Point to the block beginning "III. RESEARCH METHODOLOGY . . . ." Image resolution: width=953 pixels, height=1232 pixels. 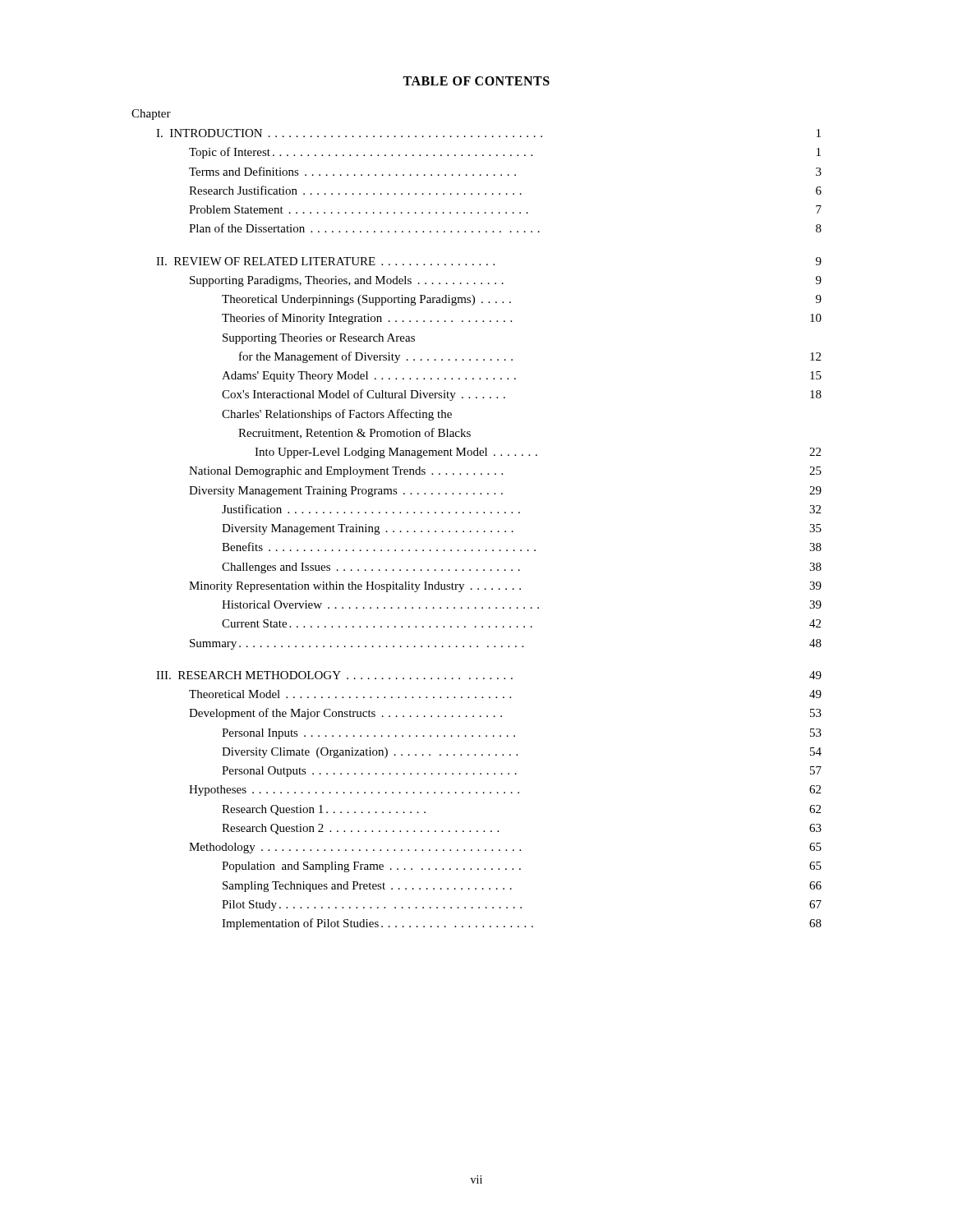489,675
